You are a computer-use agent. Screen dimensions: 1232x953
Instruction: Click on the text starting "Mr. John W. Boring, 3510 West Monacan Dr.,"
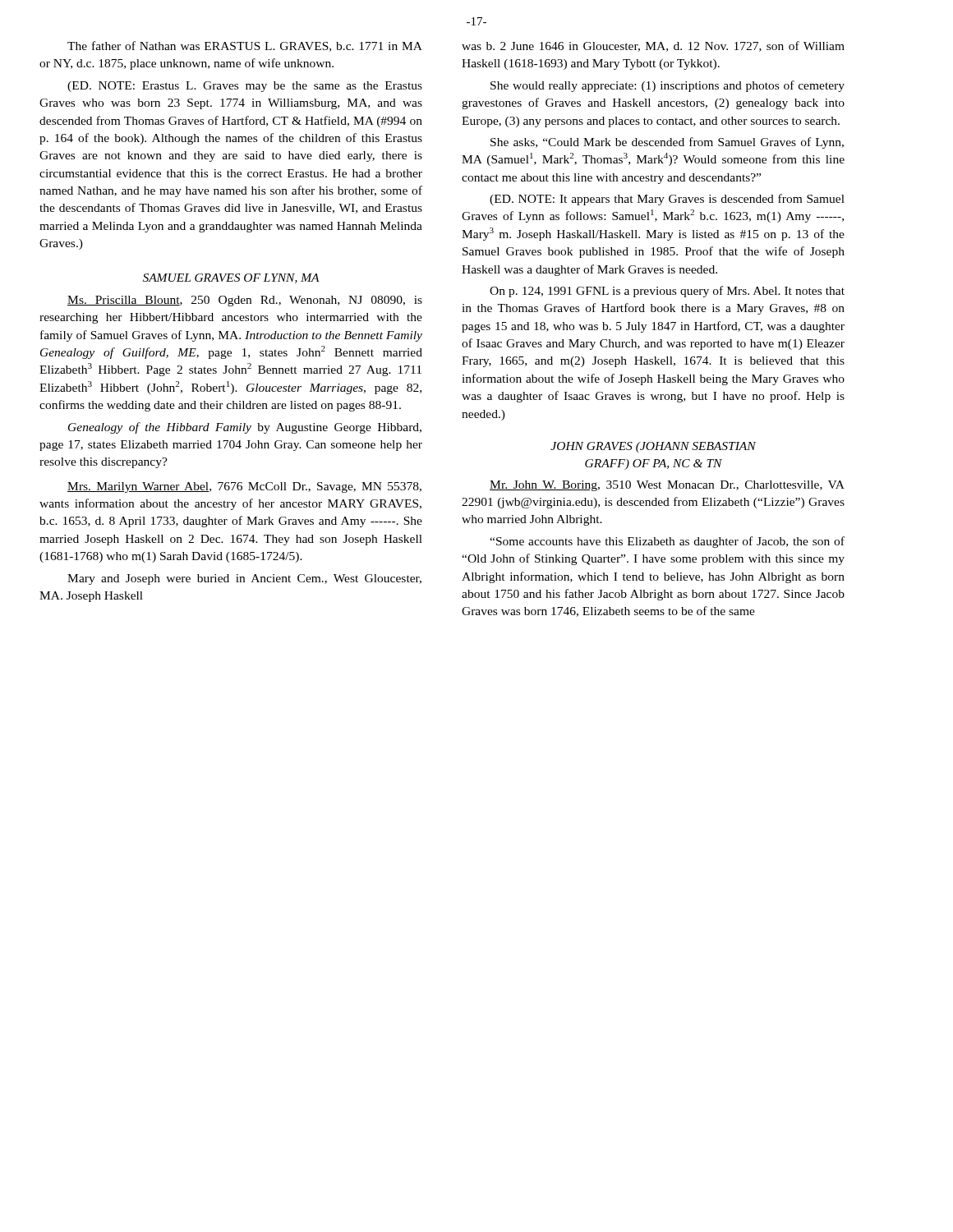click(x=653, y=502)
